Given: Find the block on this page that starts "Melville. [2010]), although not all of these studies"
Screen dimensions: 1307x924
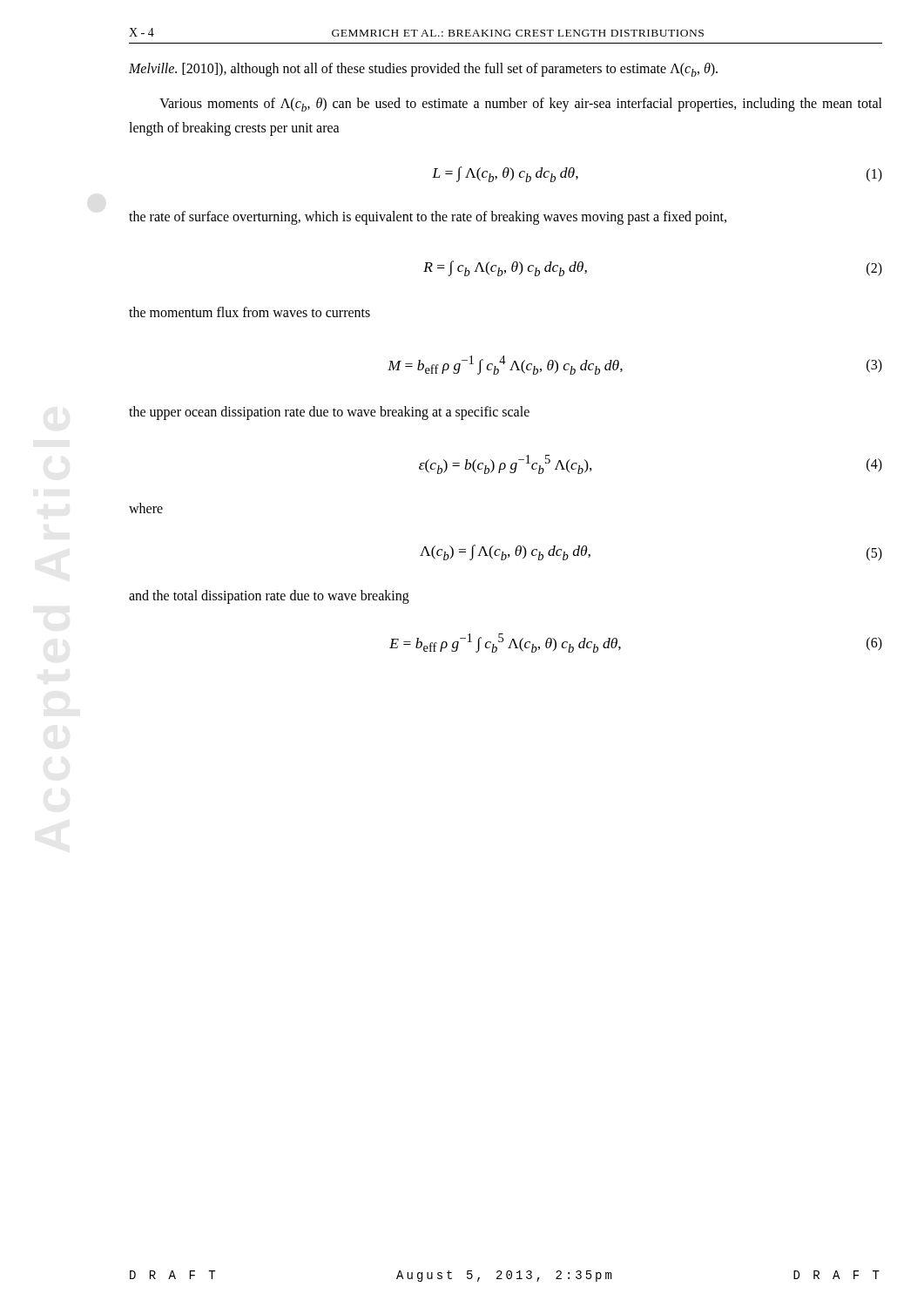Looking at the screenshot, I should pos(424,70).
